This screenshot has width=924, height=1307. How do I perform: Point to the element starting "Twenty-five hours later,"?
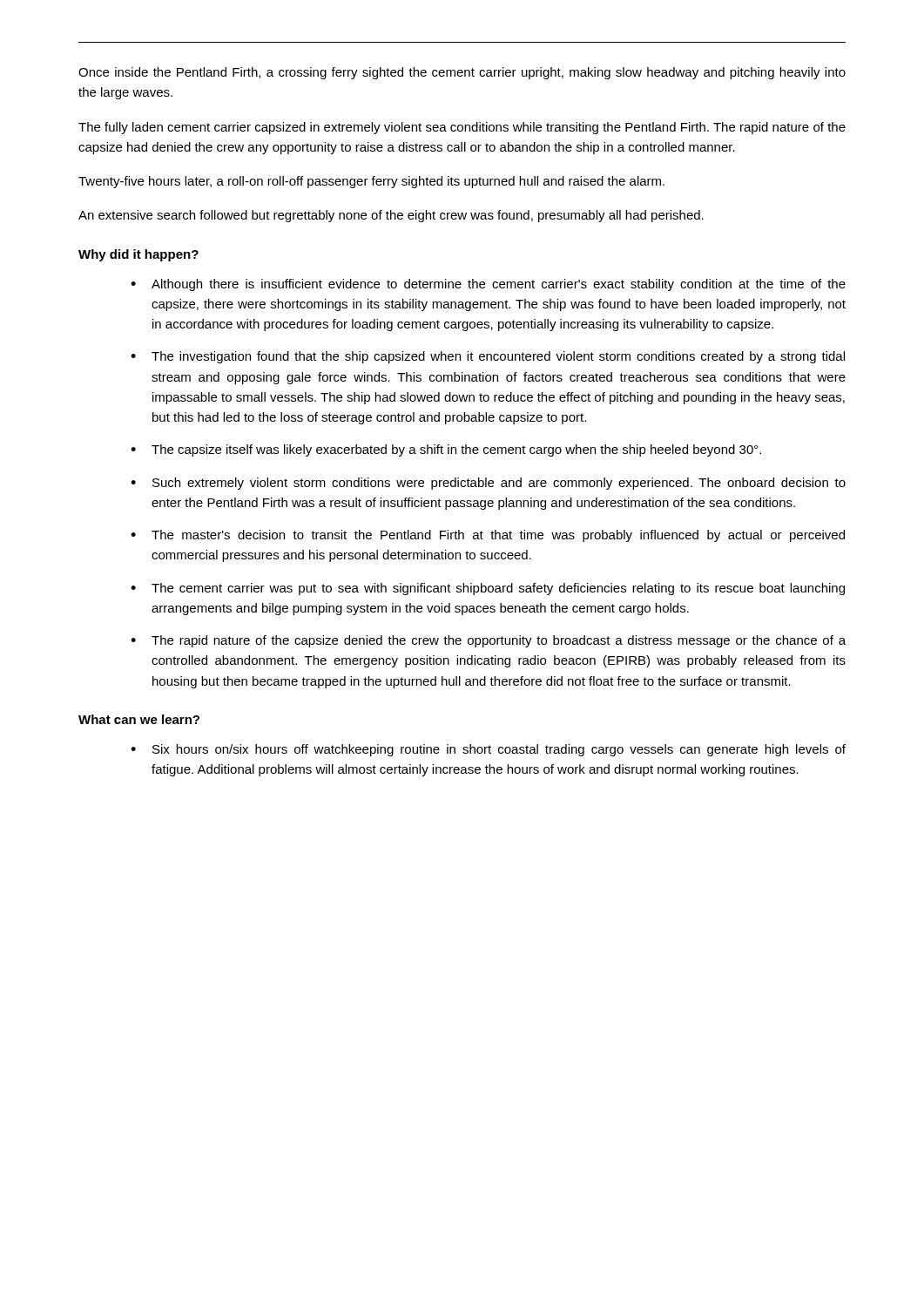(x=372, y=181)
